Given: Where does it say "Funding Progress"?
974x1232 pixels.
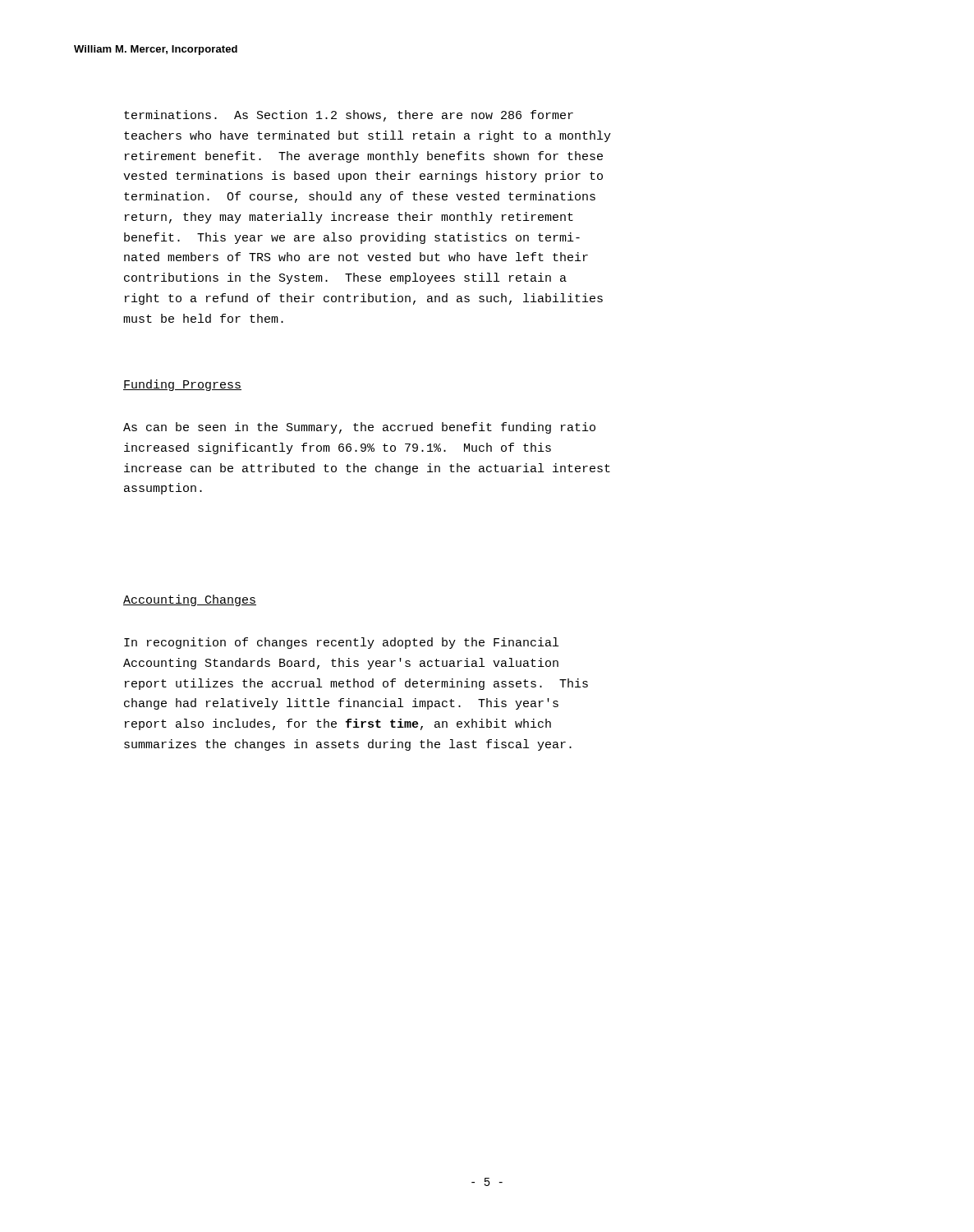Looking at the screenshot, I should click(x=182, y=386).
